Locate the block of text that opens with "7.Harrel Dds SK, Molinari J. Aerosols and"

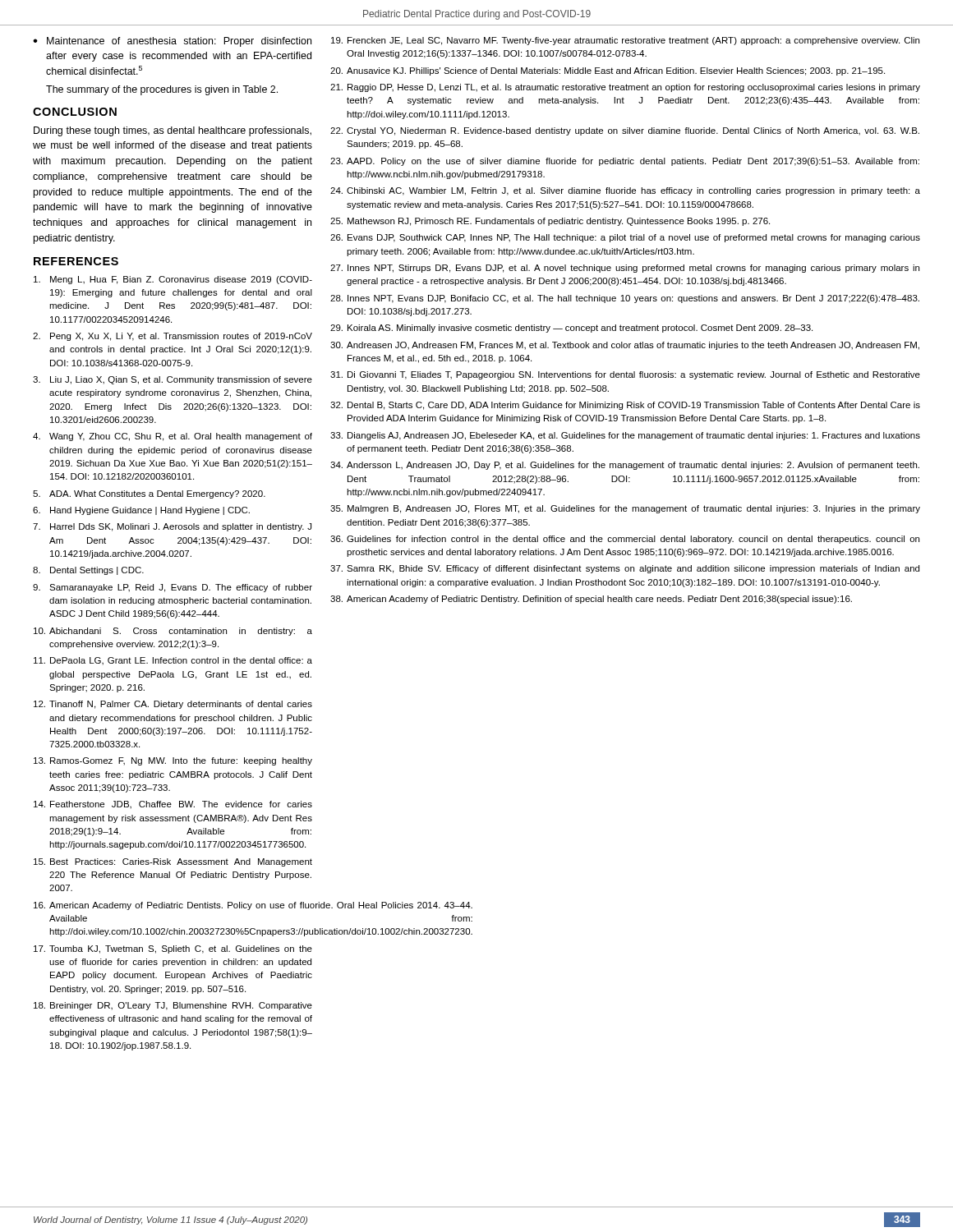tap(173, 540)
